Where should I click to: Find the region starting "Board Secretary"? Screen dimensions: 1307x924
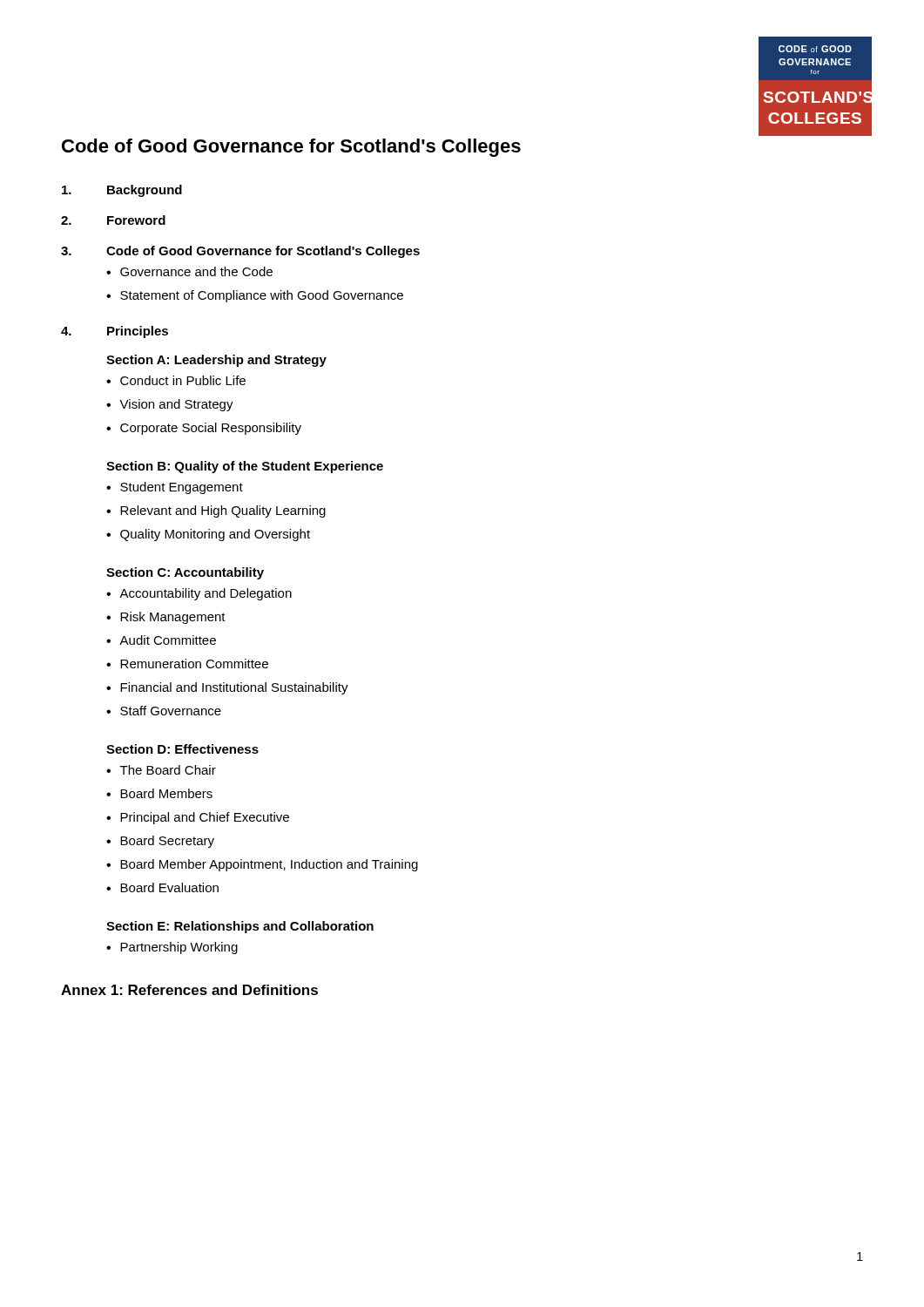pos(167,840)
